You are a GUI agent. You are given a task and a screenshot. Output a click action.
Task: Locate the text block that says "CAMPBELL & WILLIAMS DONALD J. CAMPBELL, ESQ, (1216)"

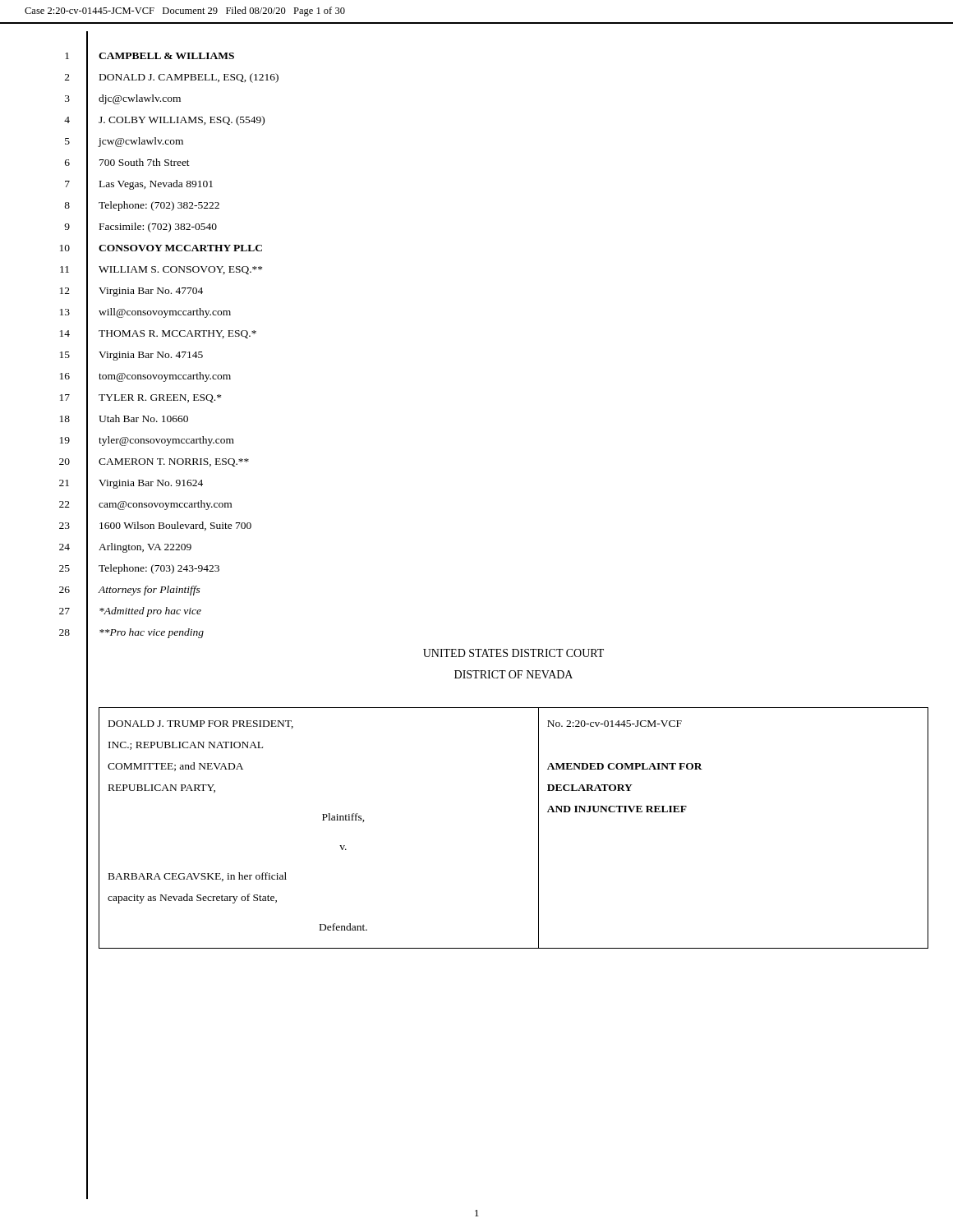(166, 56)
